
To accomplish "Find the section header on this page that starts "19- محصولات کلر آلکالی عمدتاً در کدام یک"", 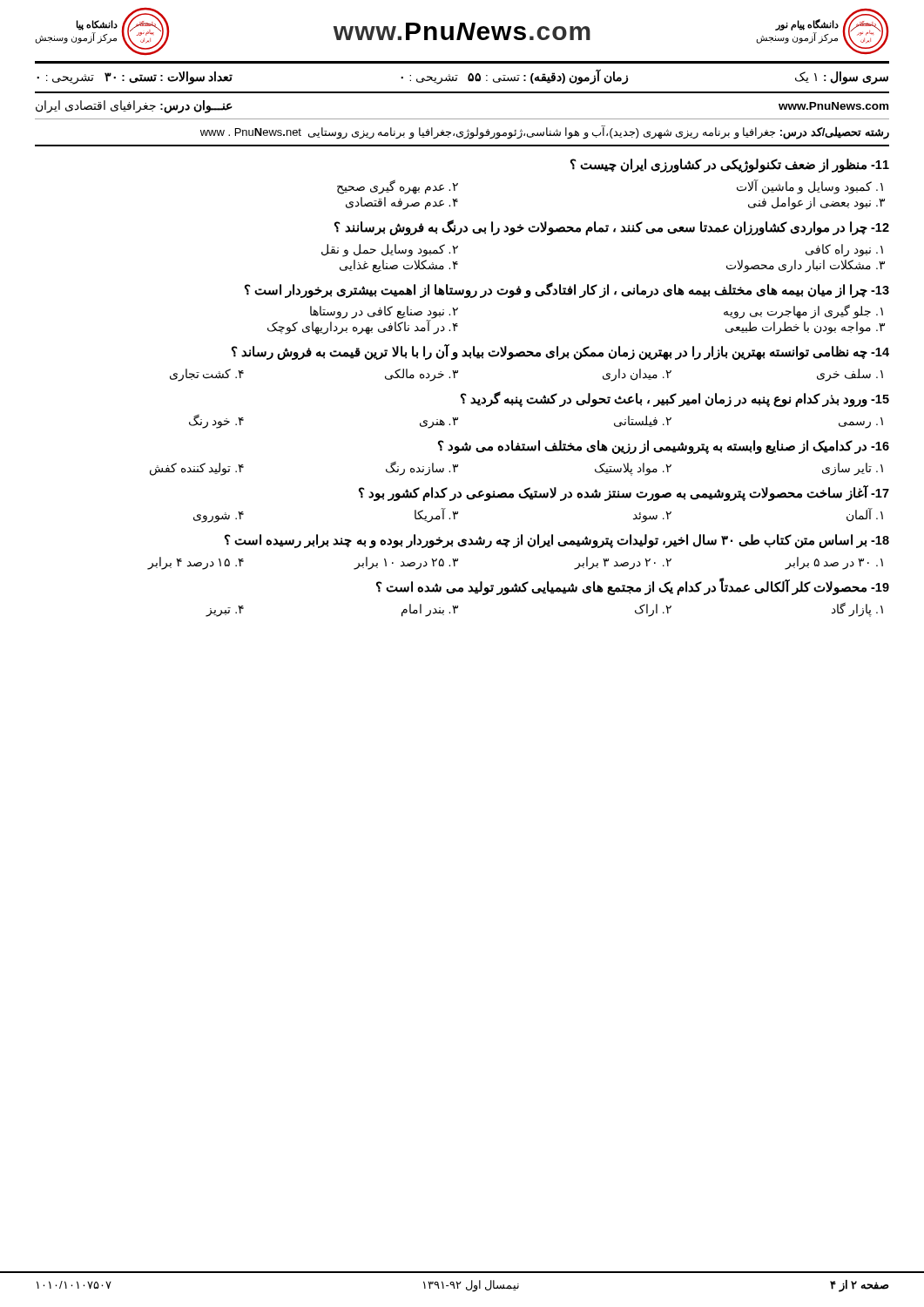I will pyautogui.click(x=632, y=587).
